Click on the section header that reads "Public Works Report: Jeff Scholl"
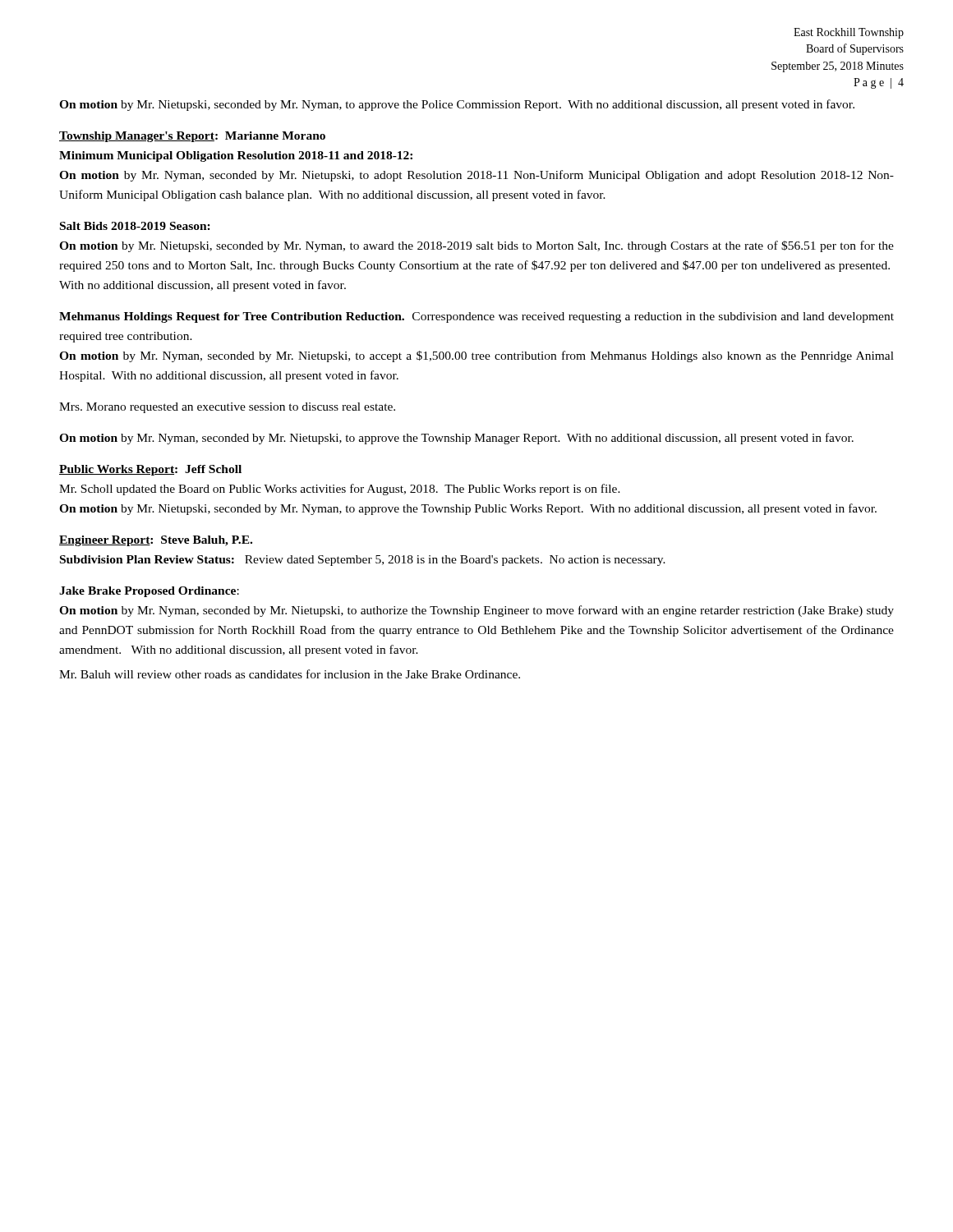Image resolution: width=953 pixels, height=1232 pixels. pyautogui.click(x=150, y=469)
